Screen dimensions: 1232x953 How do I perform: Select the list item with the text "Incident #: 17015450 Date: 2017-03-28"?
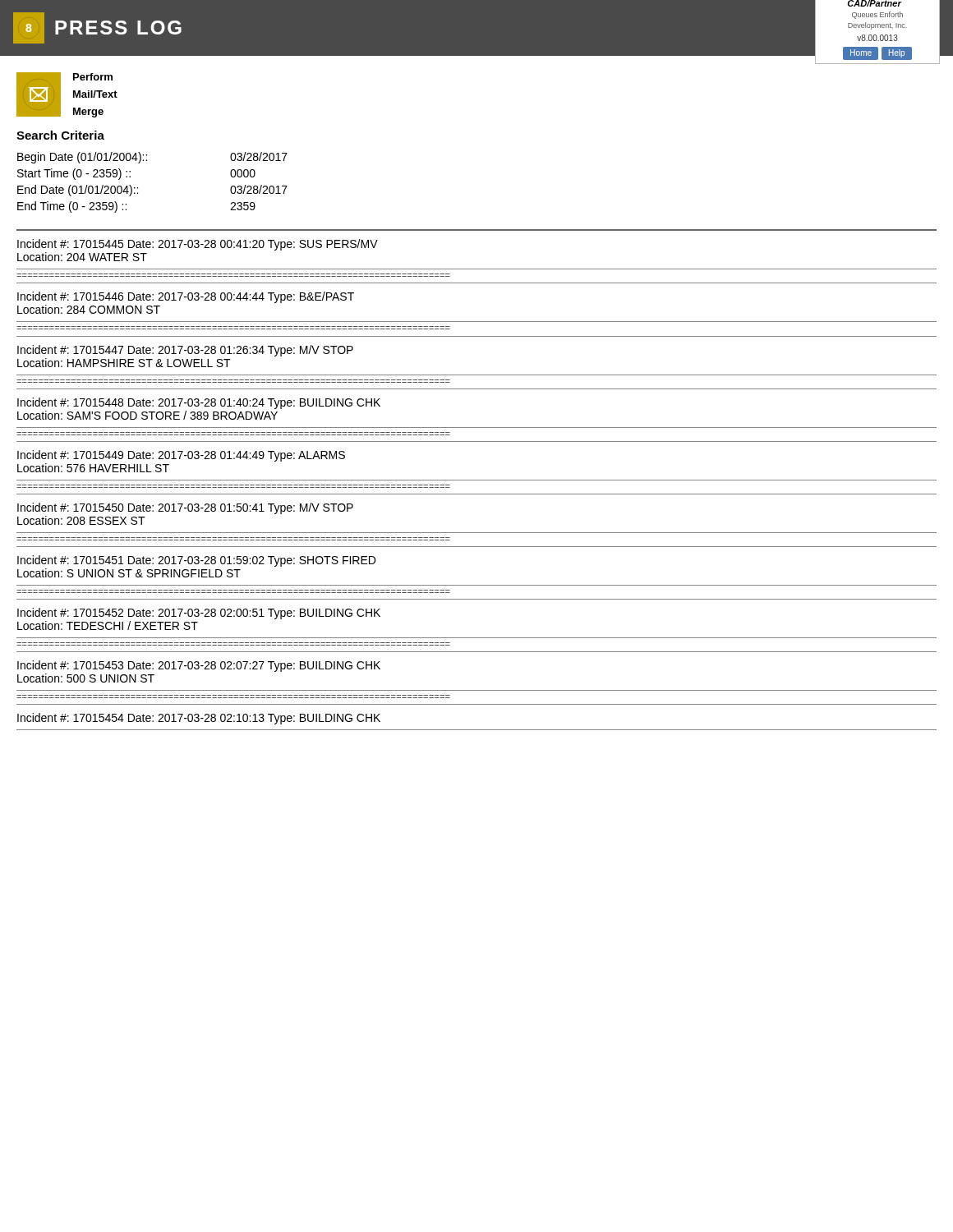coord(185,508)
